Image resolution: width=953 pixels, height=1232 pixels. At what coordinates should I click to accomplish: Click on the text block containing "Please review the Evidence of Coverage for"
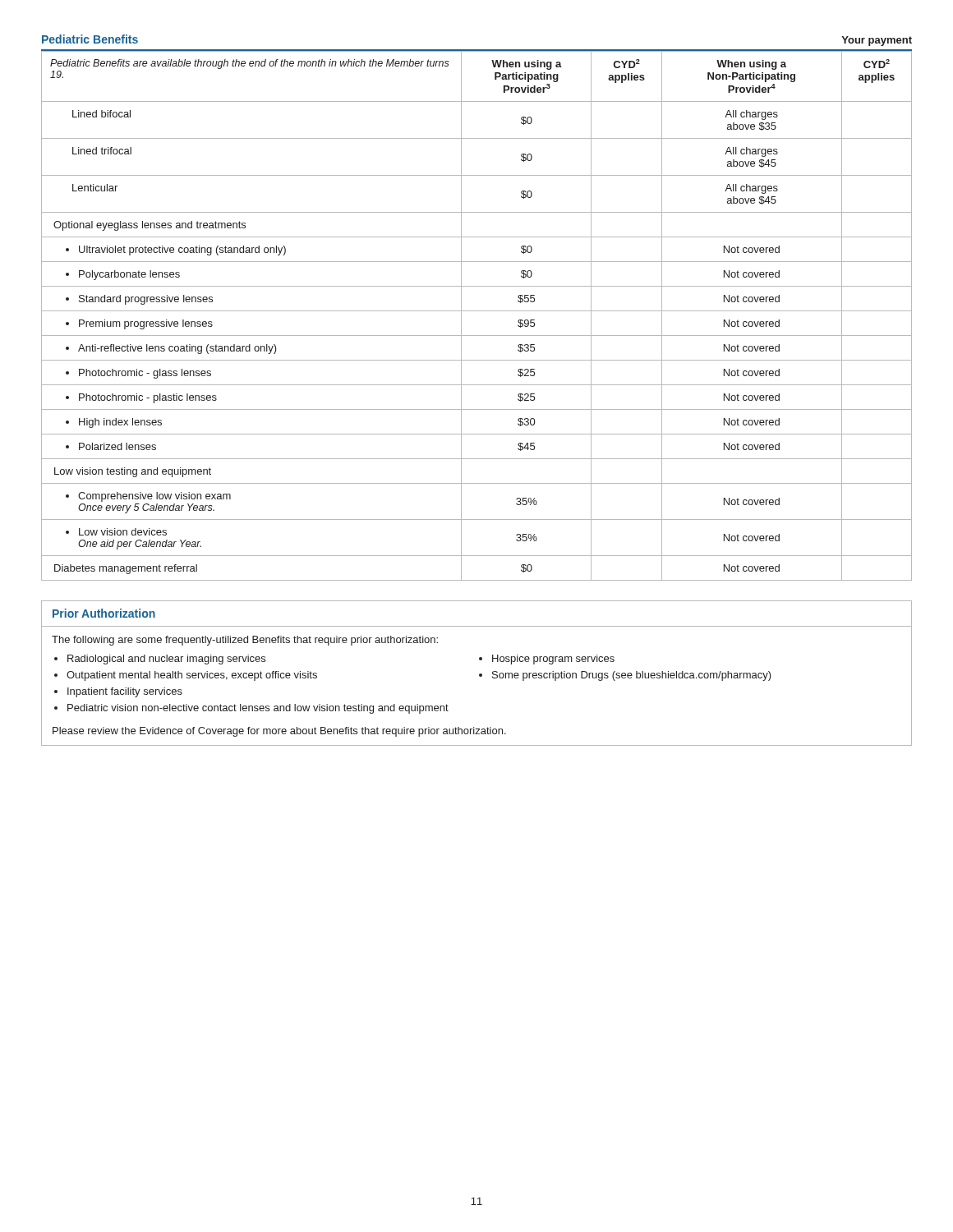[x=279, y=731]
